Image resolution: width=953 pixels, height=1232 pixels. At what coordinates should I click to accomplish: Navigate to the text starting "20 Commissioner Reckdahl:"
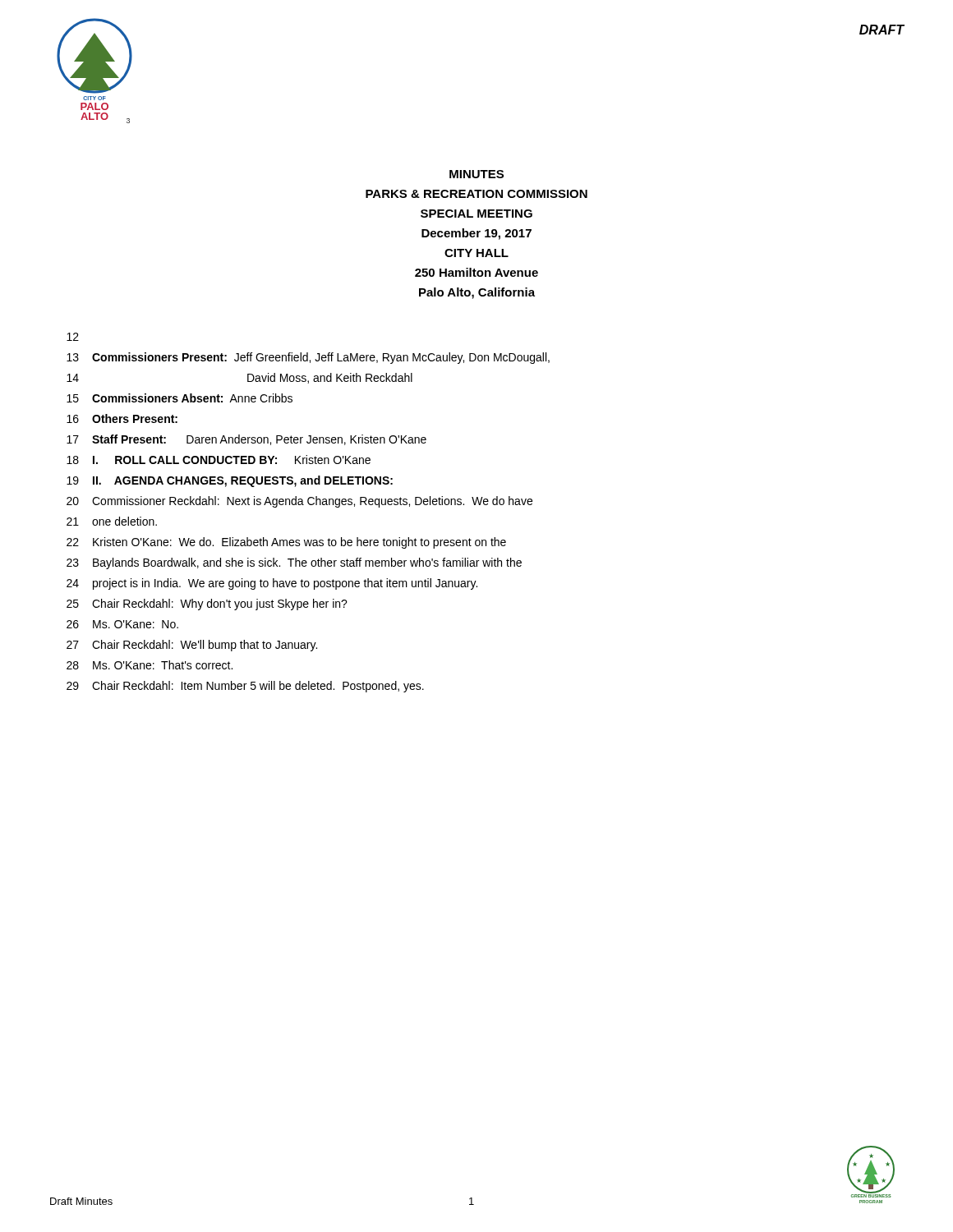[x=476, y=512]
